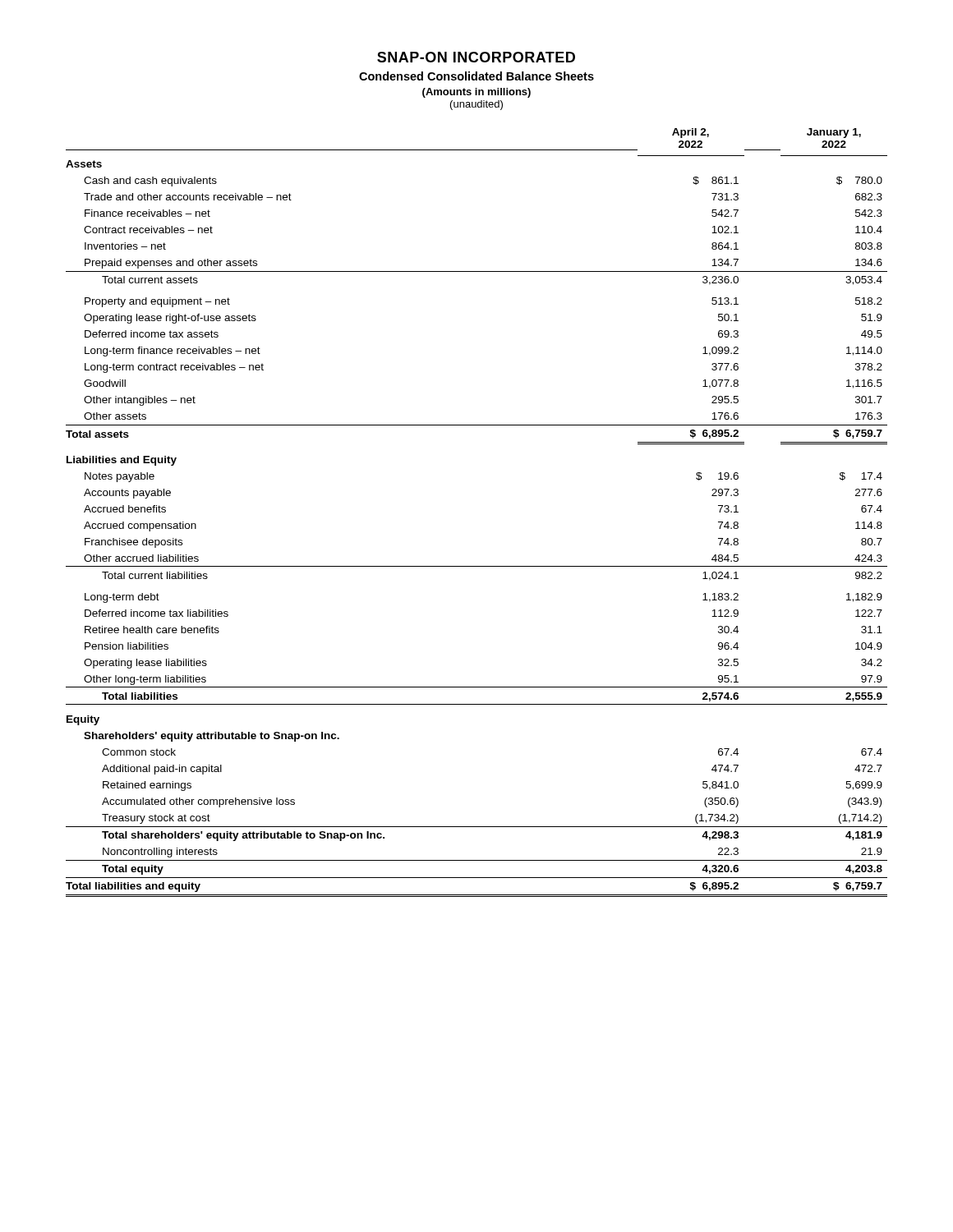Locate the text "SNAP-ON INCORPORATED"
Screen dimensions: 1232x953
pos(476,57)
